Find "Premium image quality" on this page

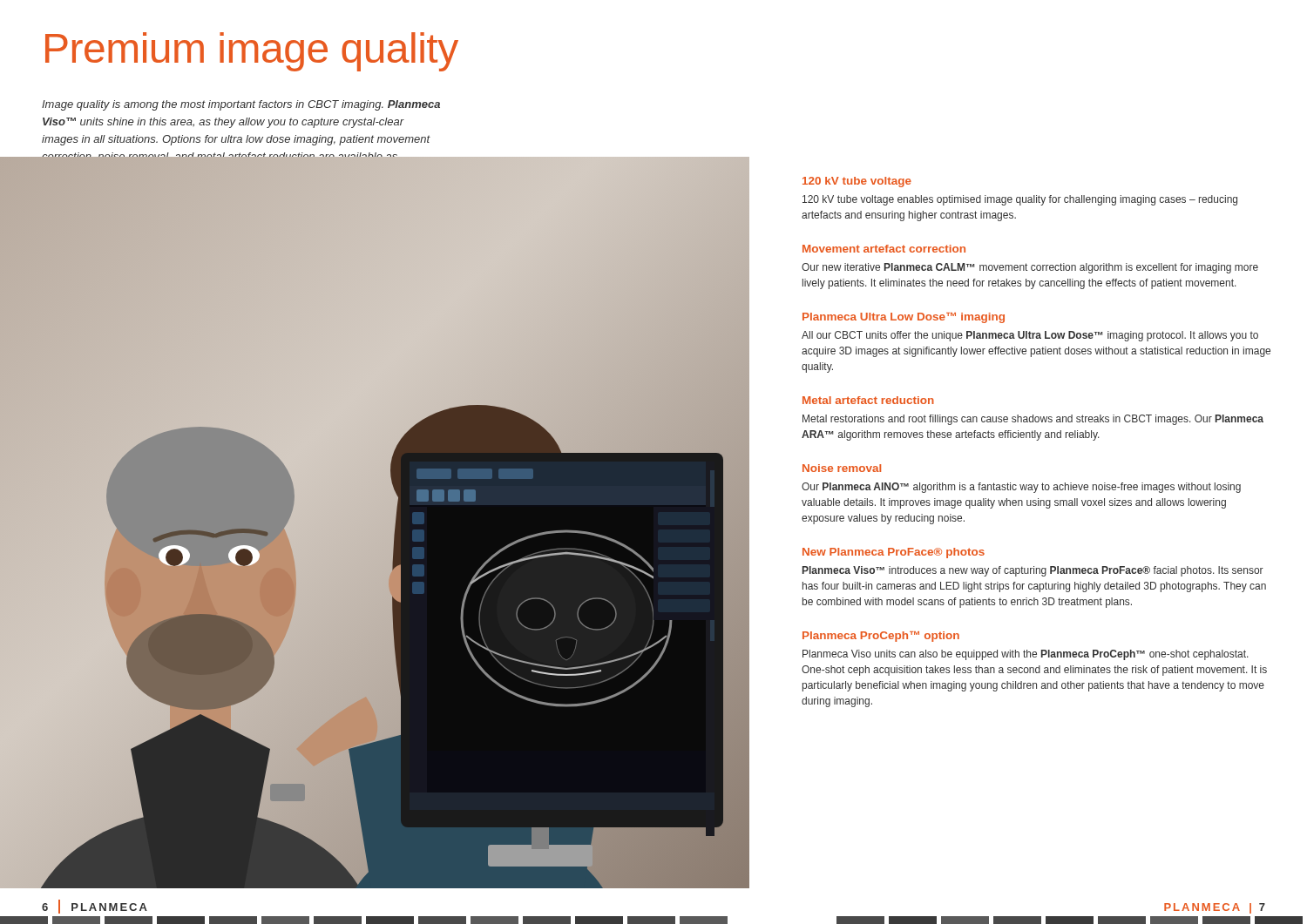(x=250, y=48)
